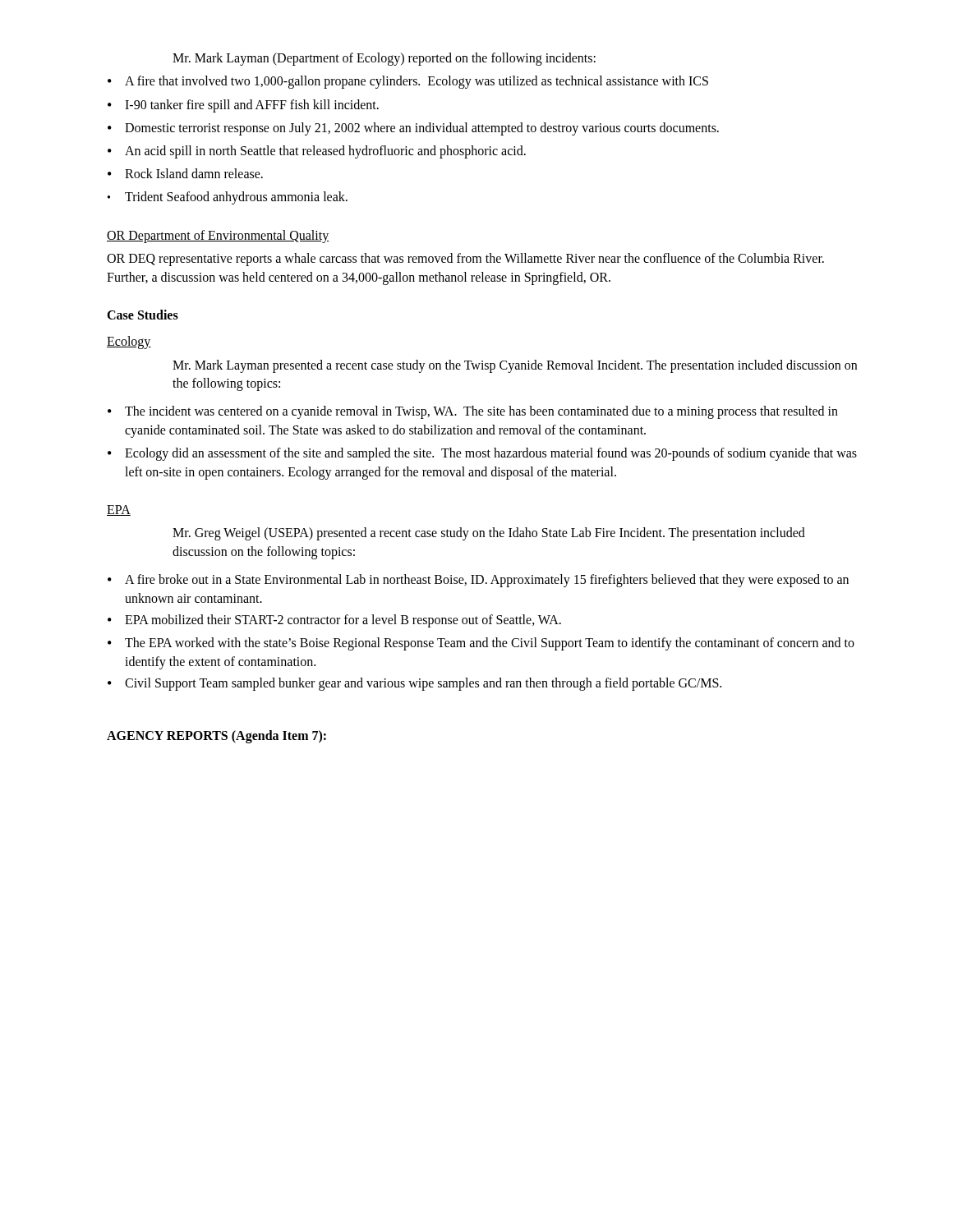Select the list item containing "• A fire broke out in"

pyautogui.click(x=485, y=589)
